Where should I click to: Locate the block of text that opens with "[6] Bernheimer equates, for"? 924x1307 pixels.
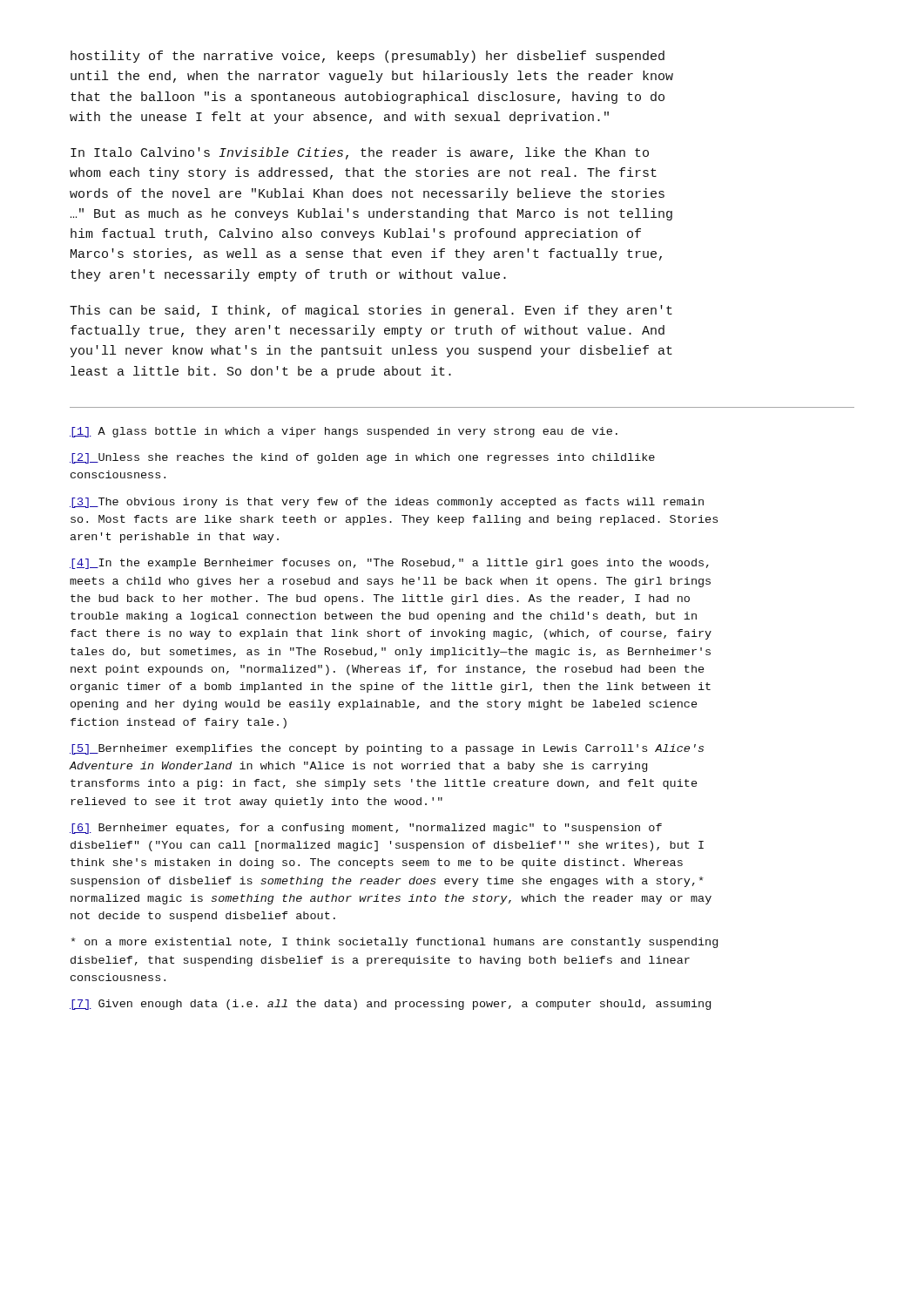[x=391, y=872]
